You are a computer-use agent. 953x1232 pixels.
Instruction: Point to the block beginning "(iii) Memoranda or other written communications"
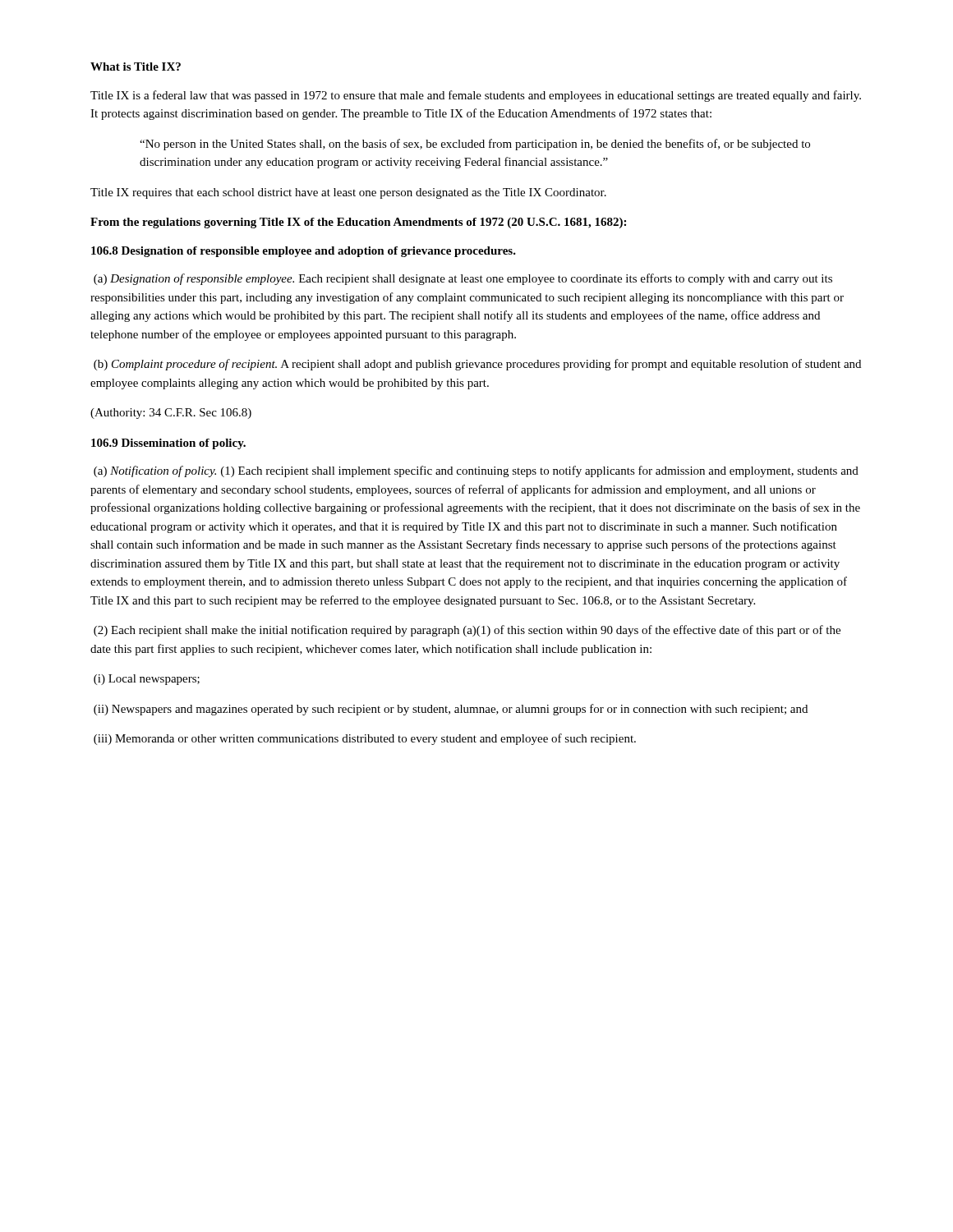pos(363,738)
